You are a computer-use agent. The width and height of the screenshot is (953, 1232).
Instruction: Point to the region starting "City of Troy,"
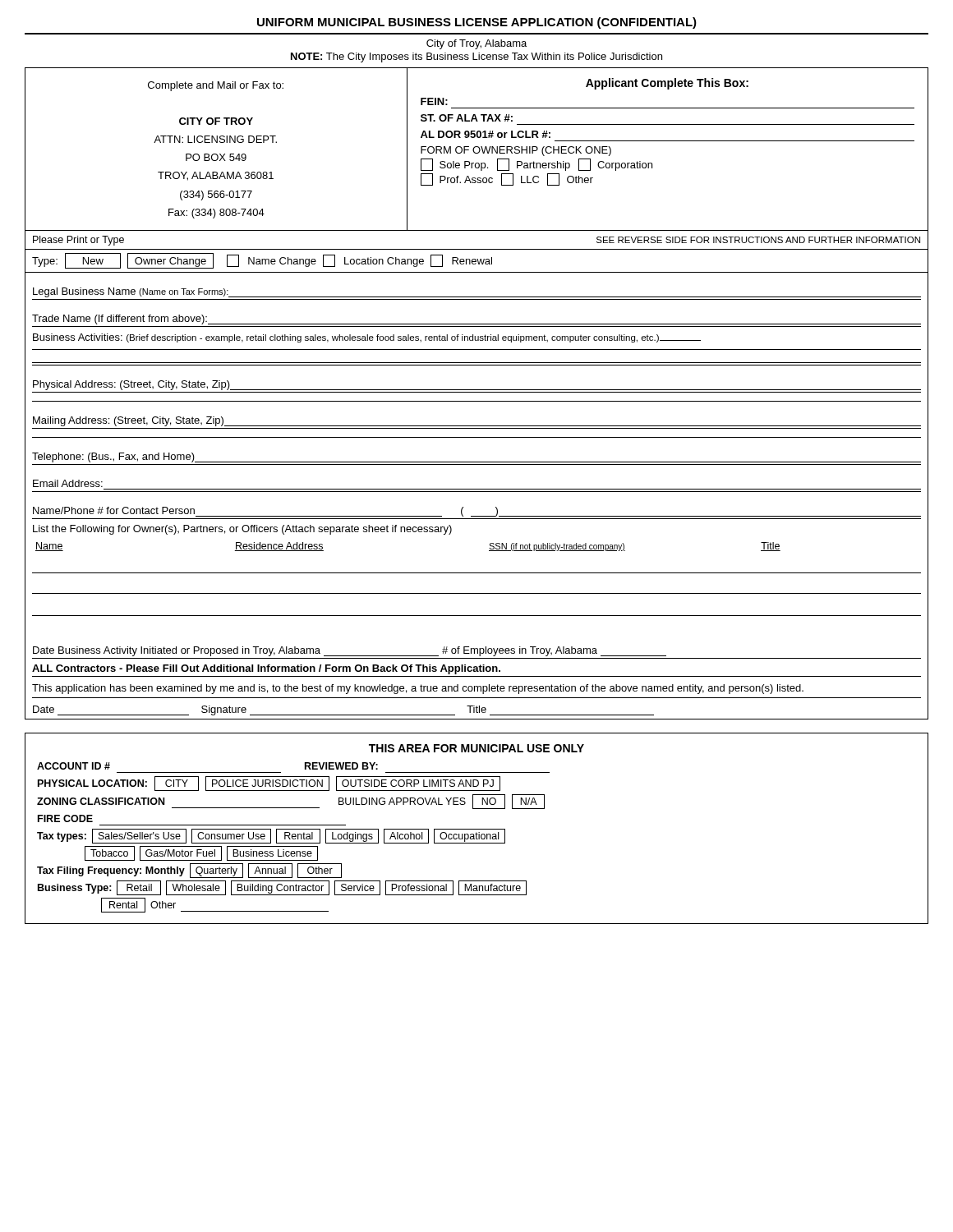(x=476, y=43)
